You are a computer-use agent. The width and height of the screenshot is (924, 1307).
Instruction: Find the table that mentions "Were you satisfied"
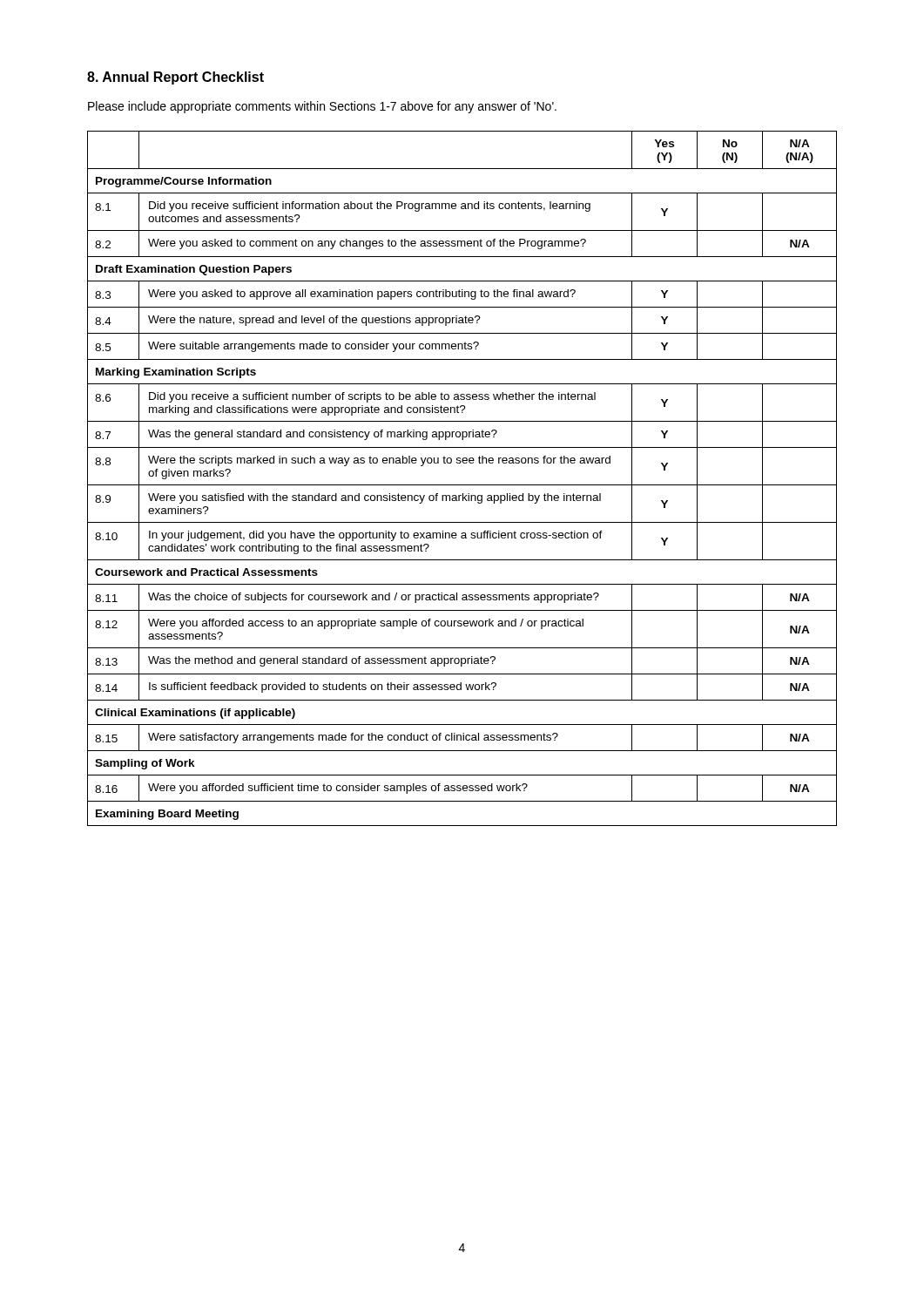pyautogui.click(x=462, y=478)
